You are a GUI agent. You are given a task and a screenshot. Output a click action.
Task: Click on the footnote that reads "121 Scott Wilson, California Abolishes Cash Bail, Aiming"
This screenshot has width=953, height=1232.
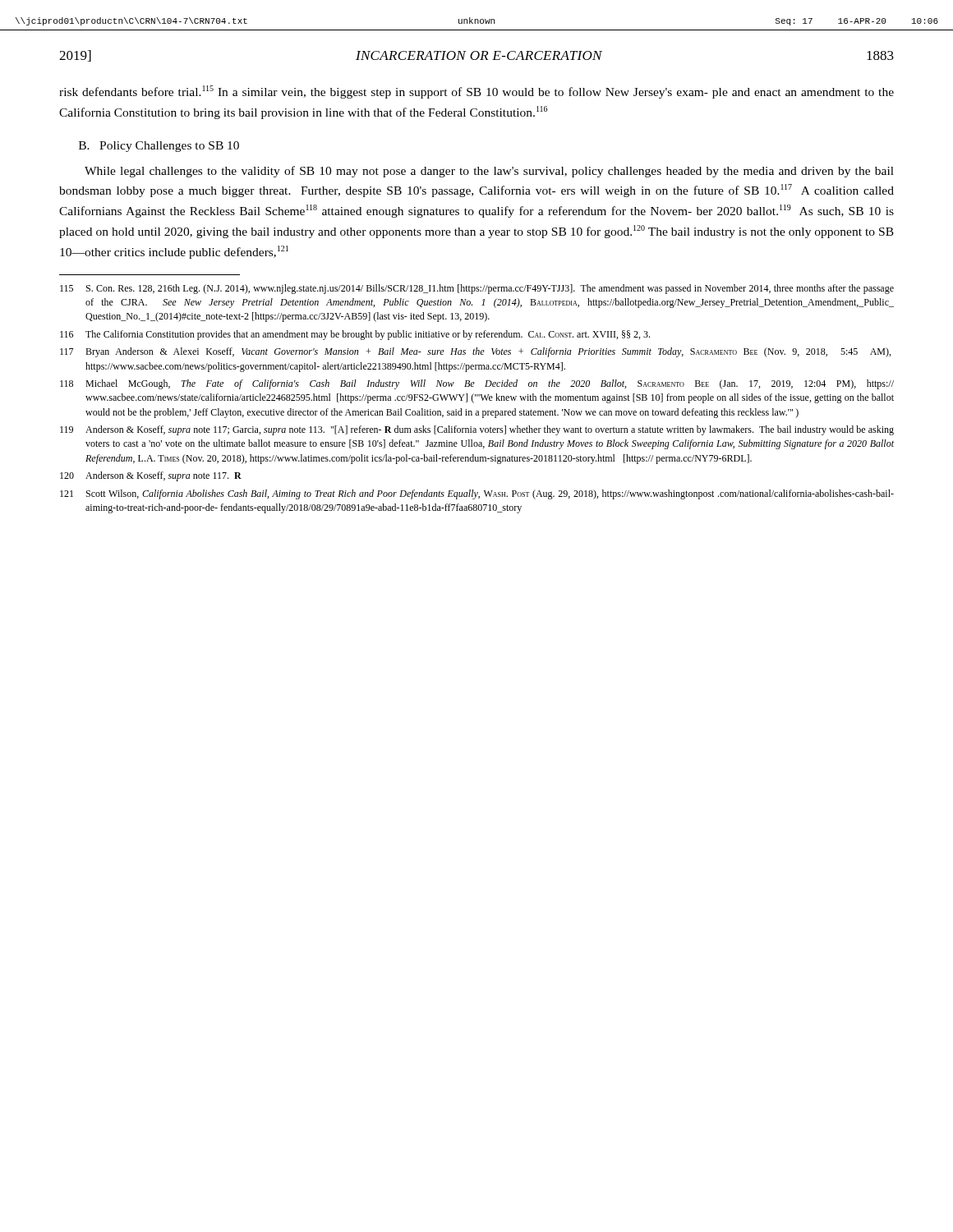476,501
